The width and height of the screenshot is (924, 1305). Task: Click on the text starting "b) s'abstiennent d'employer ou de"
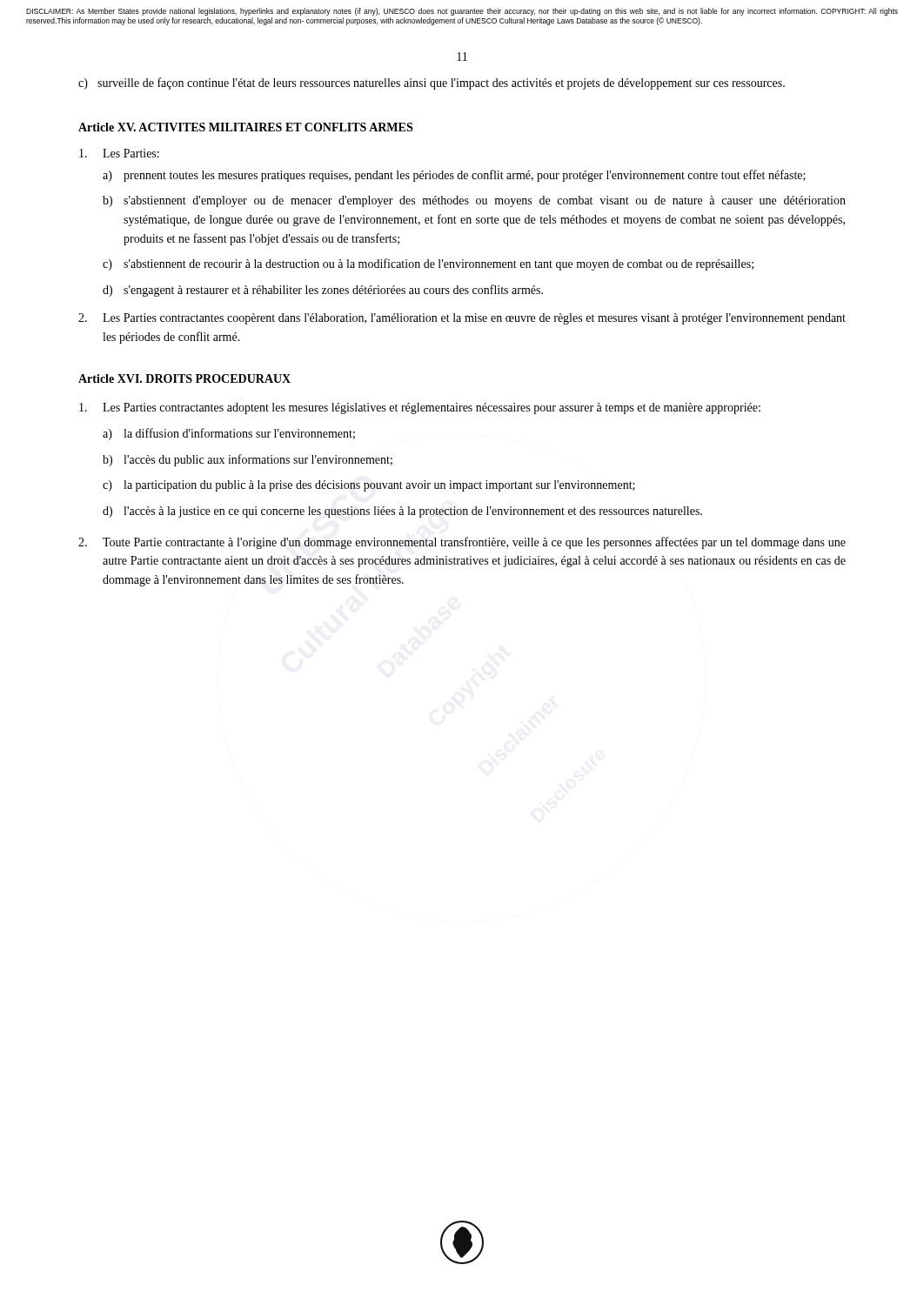tap(474, 220)
